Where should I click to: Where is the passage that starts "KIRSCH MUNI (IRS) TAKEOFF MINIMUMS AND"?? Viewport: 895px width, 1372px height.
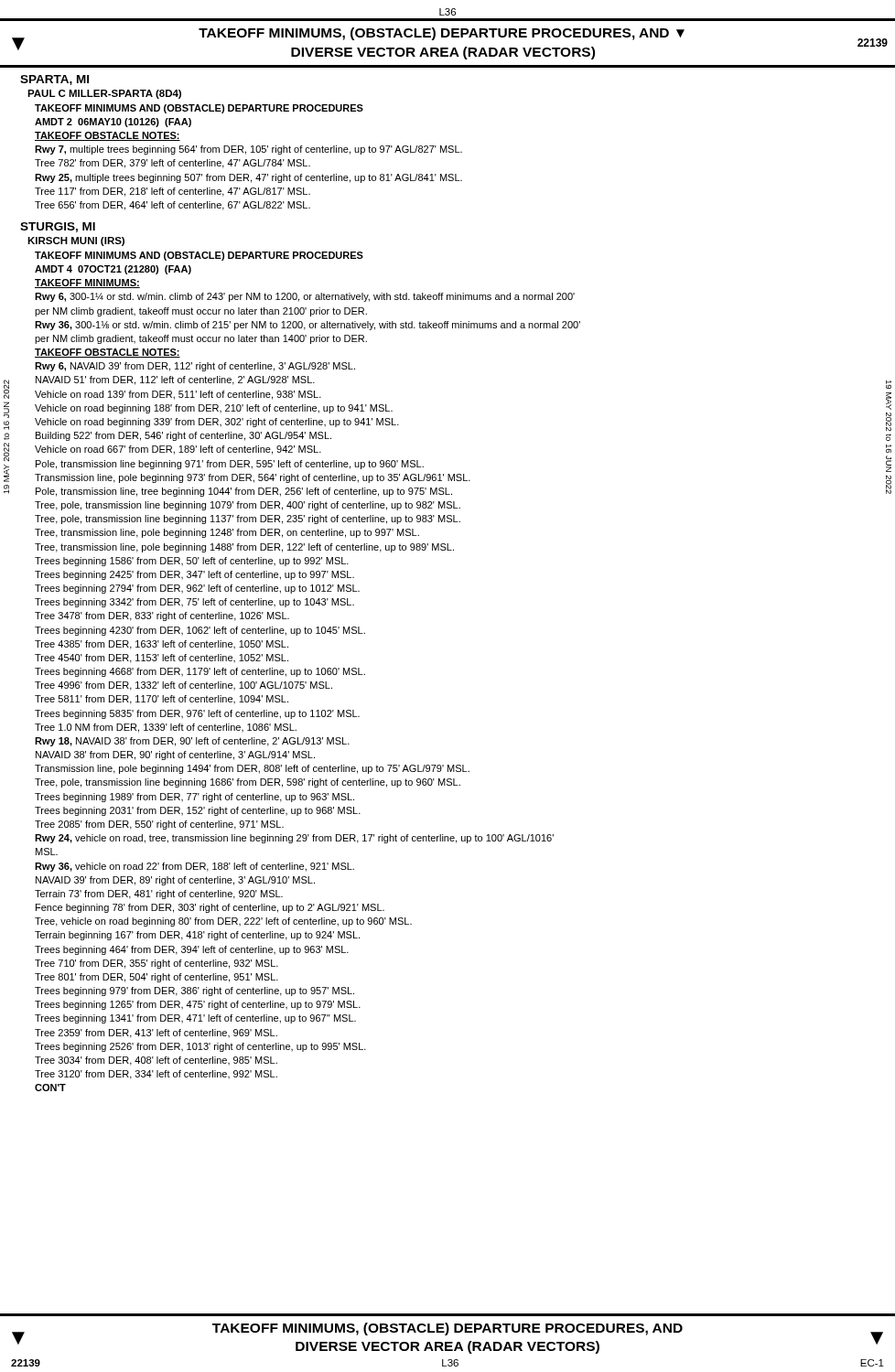tap(76, 241)
